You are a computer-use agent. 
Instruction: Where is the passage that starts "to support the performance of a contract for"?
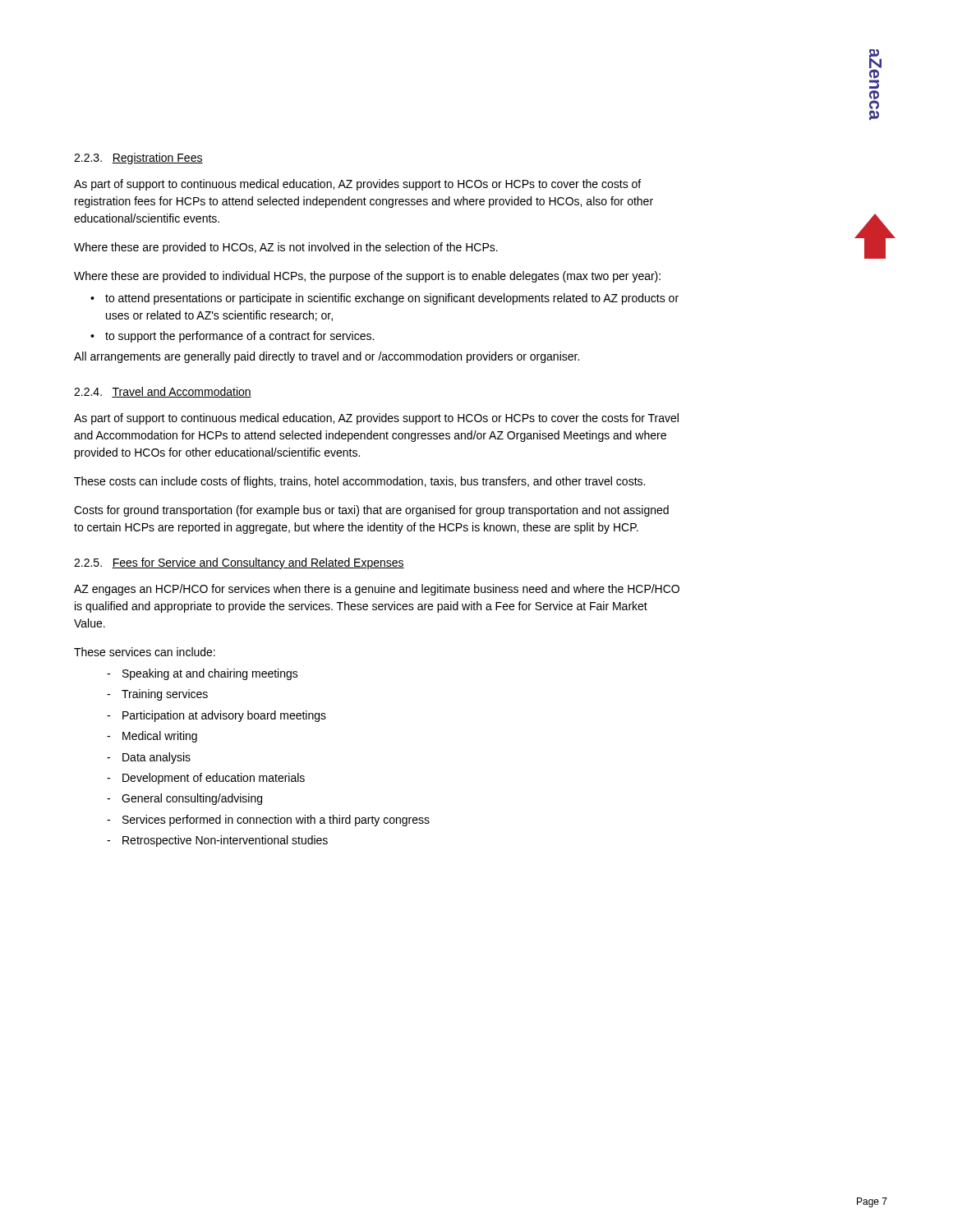240,336
